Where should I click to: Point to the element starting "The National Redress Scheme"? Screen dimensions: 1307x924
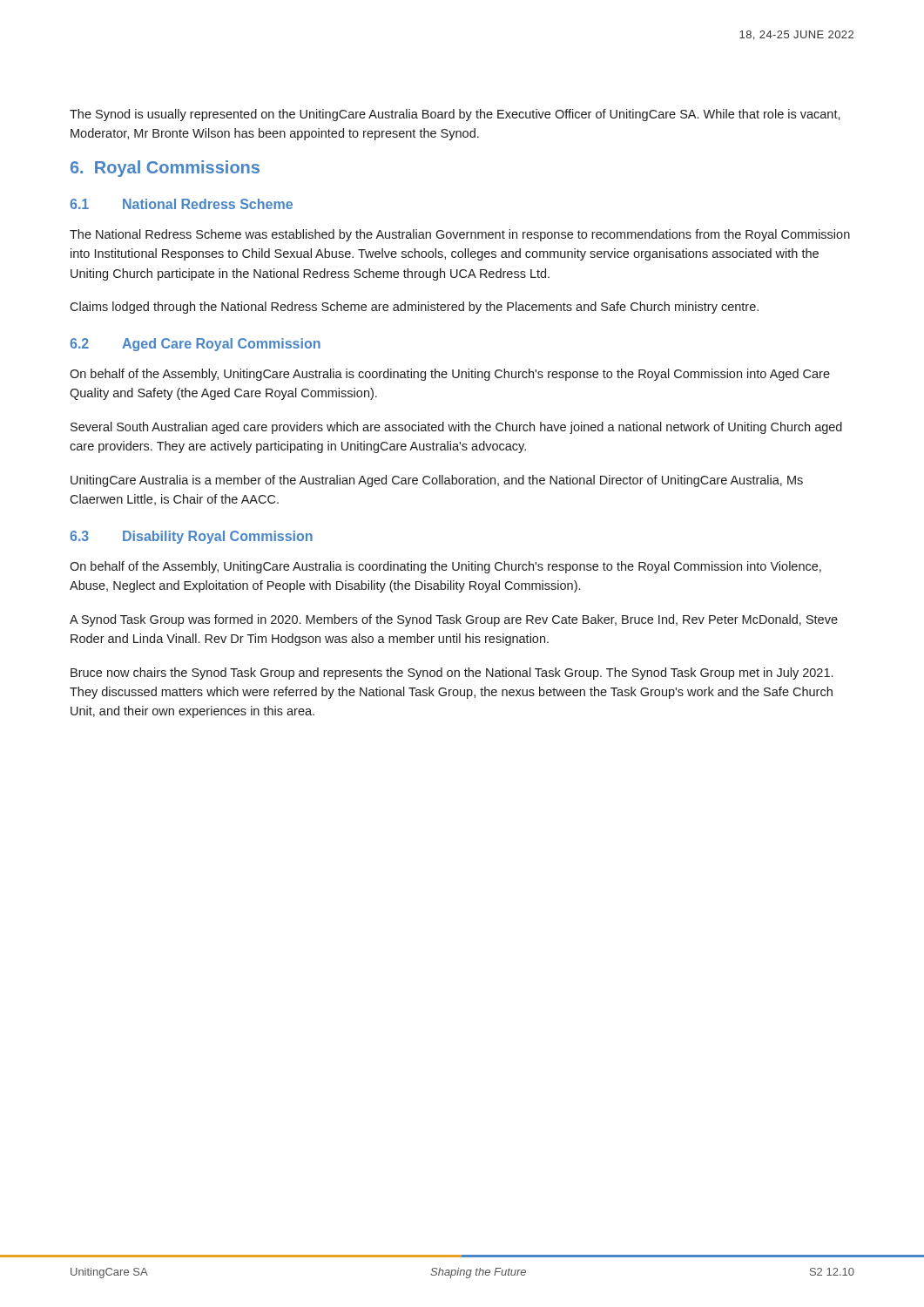[460, 254]
